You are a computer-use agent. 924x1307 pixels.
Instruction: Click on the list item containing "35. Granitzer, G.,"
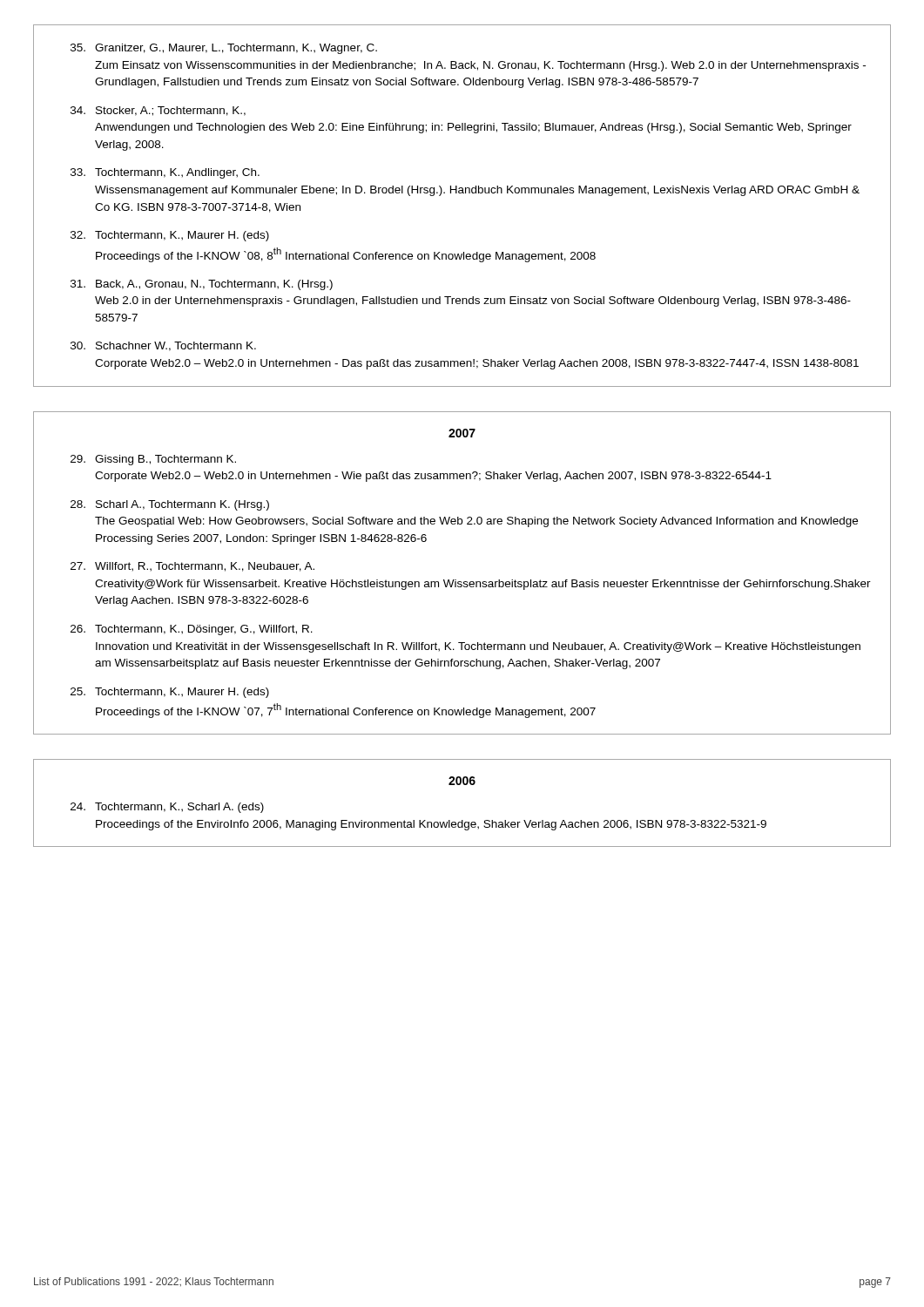(462, 65)
